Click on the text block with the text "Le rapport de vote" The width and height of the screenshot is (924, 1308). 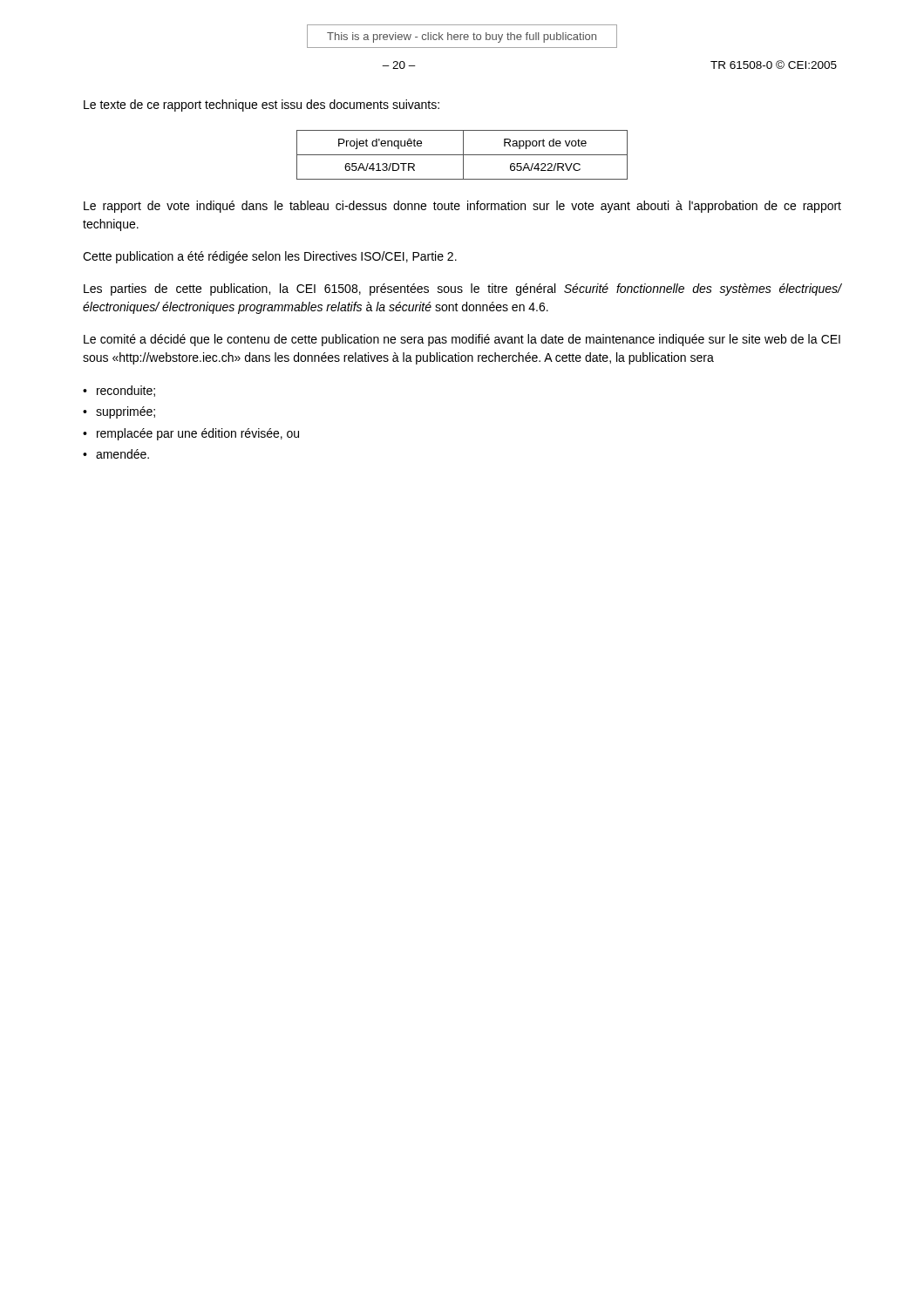[x=462, y=215]
